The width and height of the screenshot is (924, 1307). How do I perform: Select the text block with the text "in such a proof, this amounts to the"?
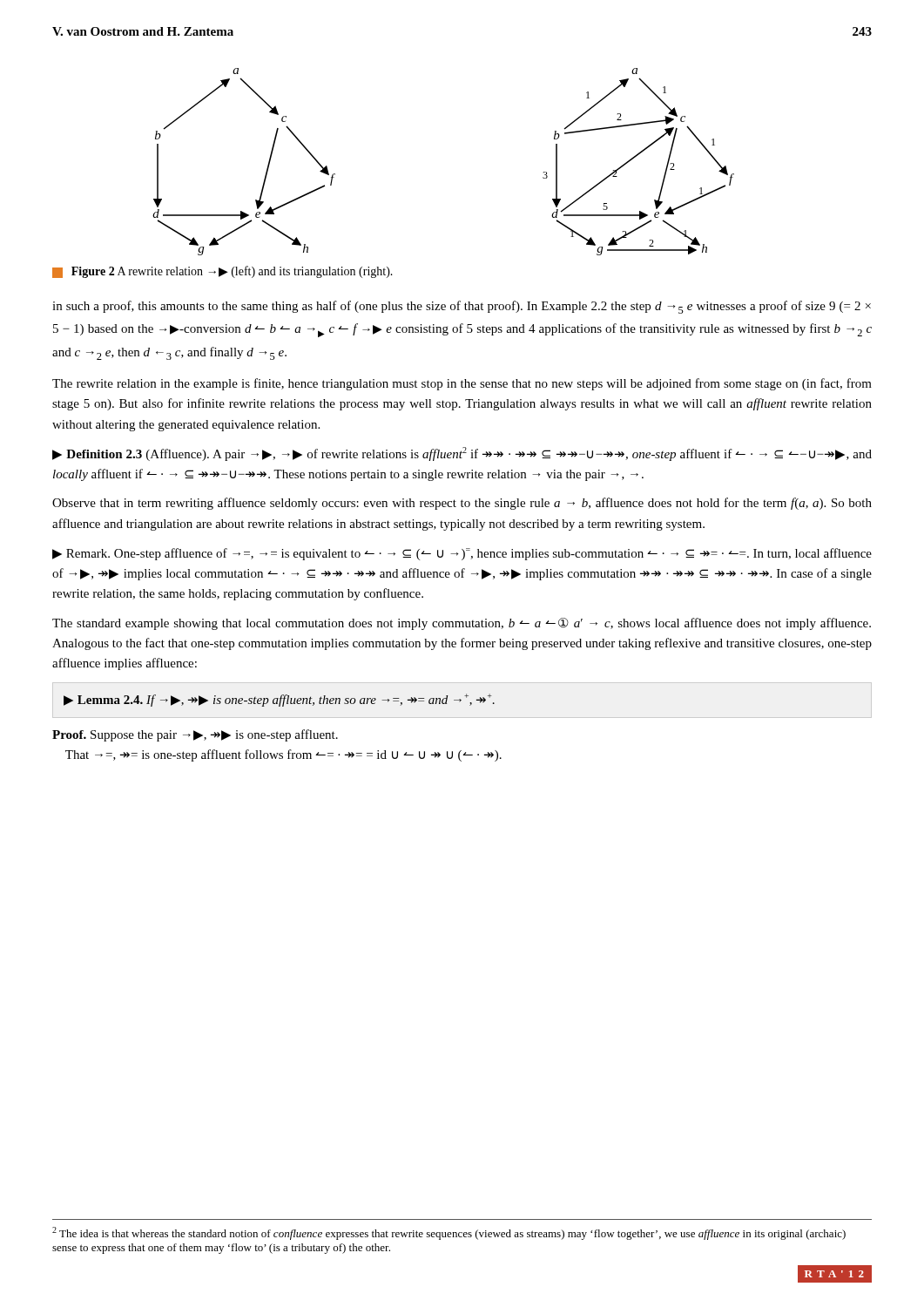(462, 307)
